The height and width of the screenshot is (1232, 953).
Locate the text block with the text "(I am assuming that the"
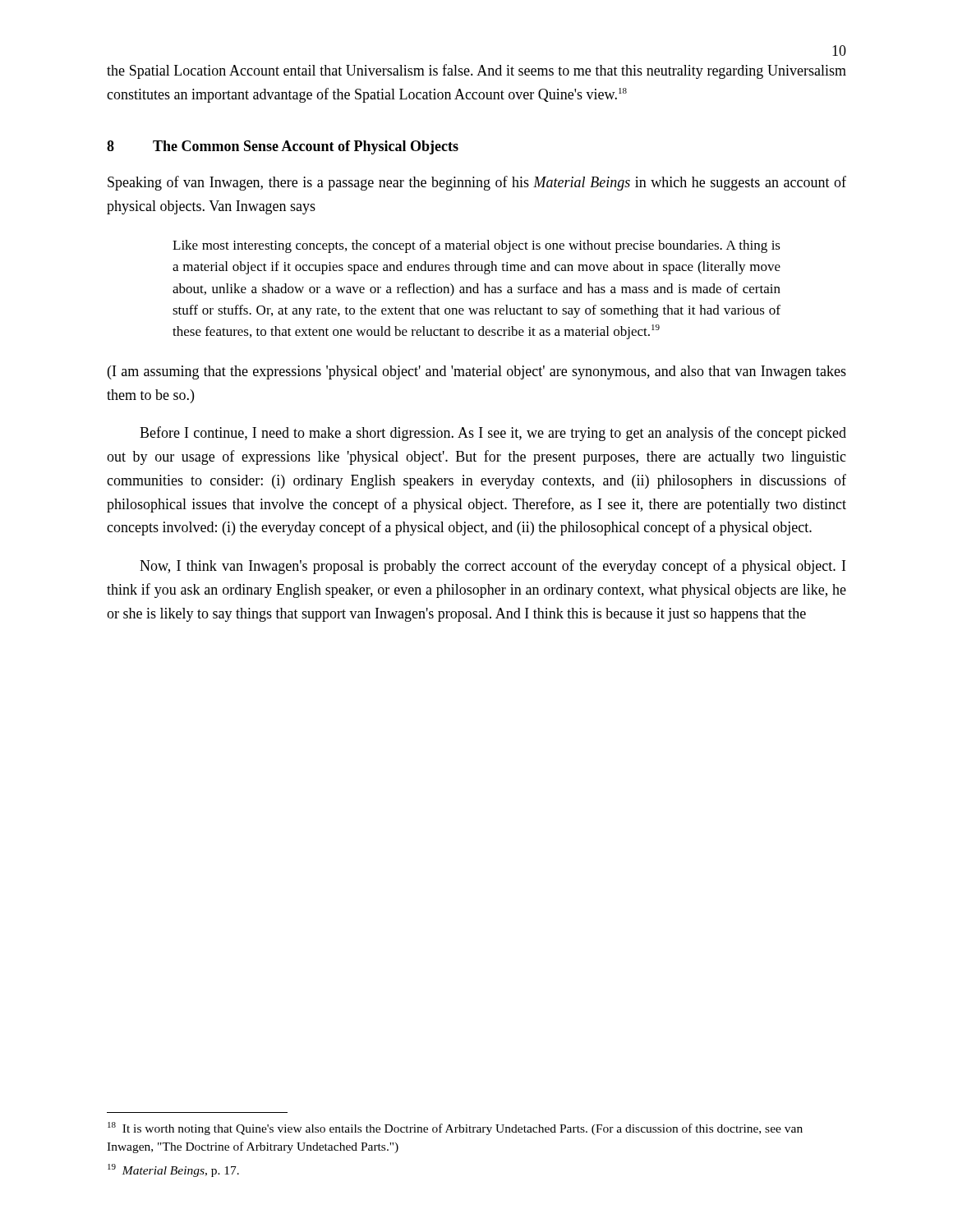[476, 383]
